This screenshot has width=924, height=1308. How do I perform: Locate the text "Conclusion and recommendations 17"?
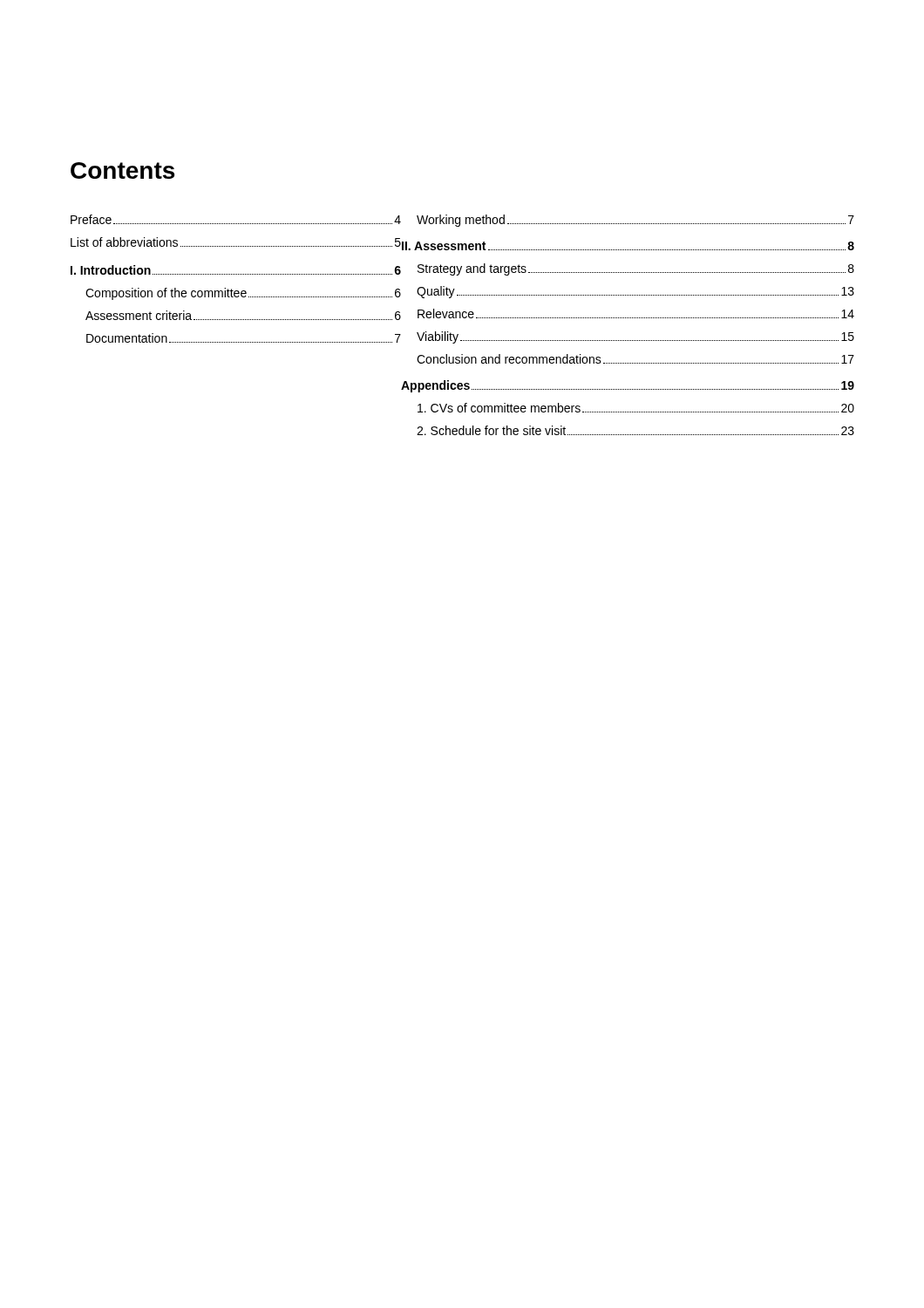coord(635,359)
